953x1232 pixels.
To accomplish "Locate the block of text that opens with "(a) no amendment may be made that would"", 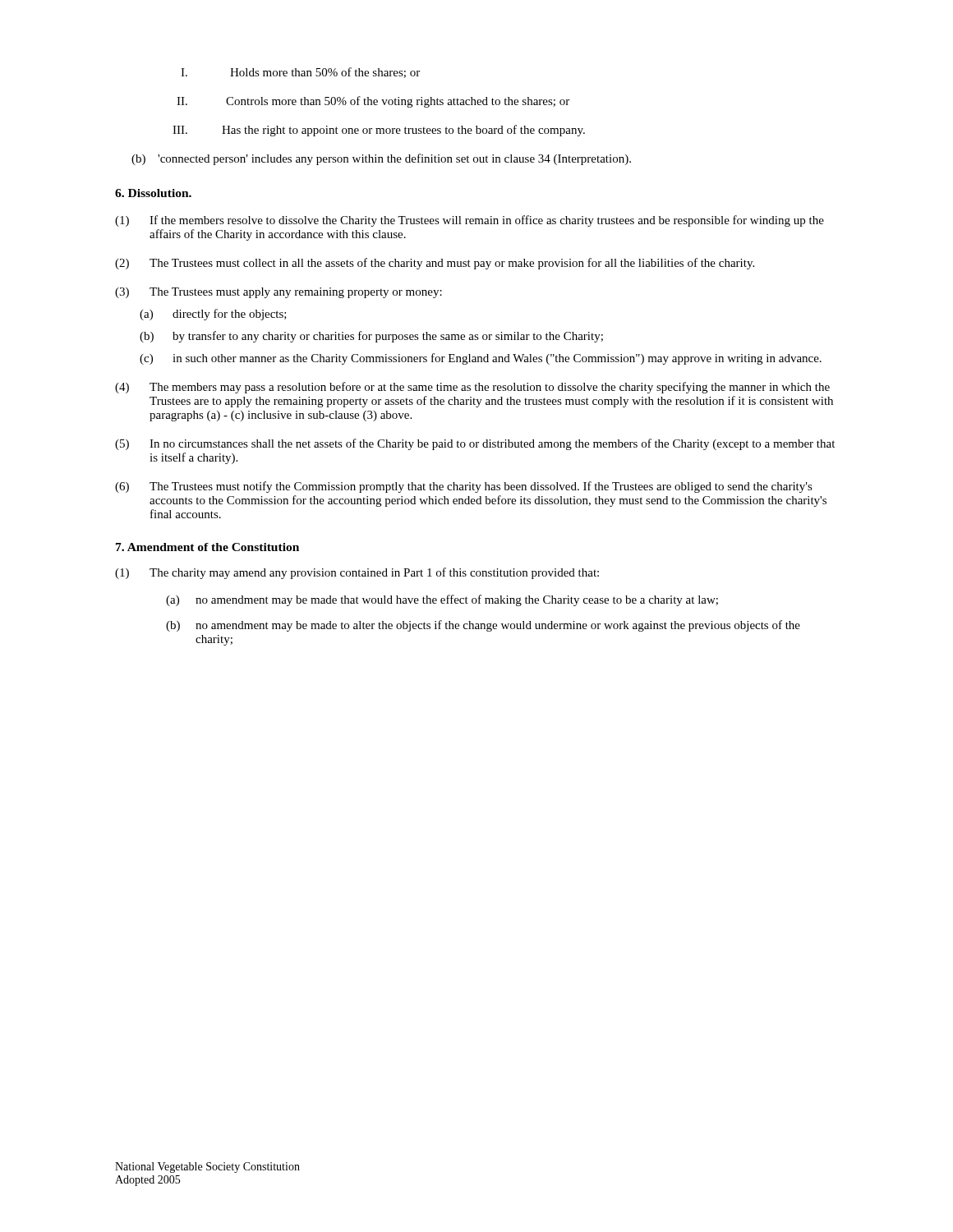I will click(502, 600).
